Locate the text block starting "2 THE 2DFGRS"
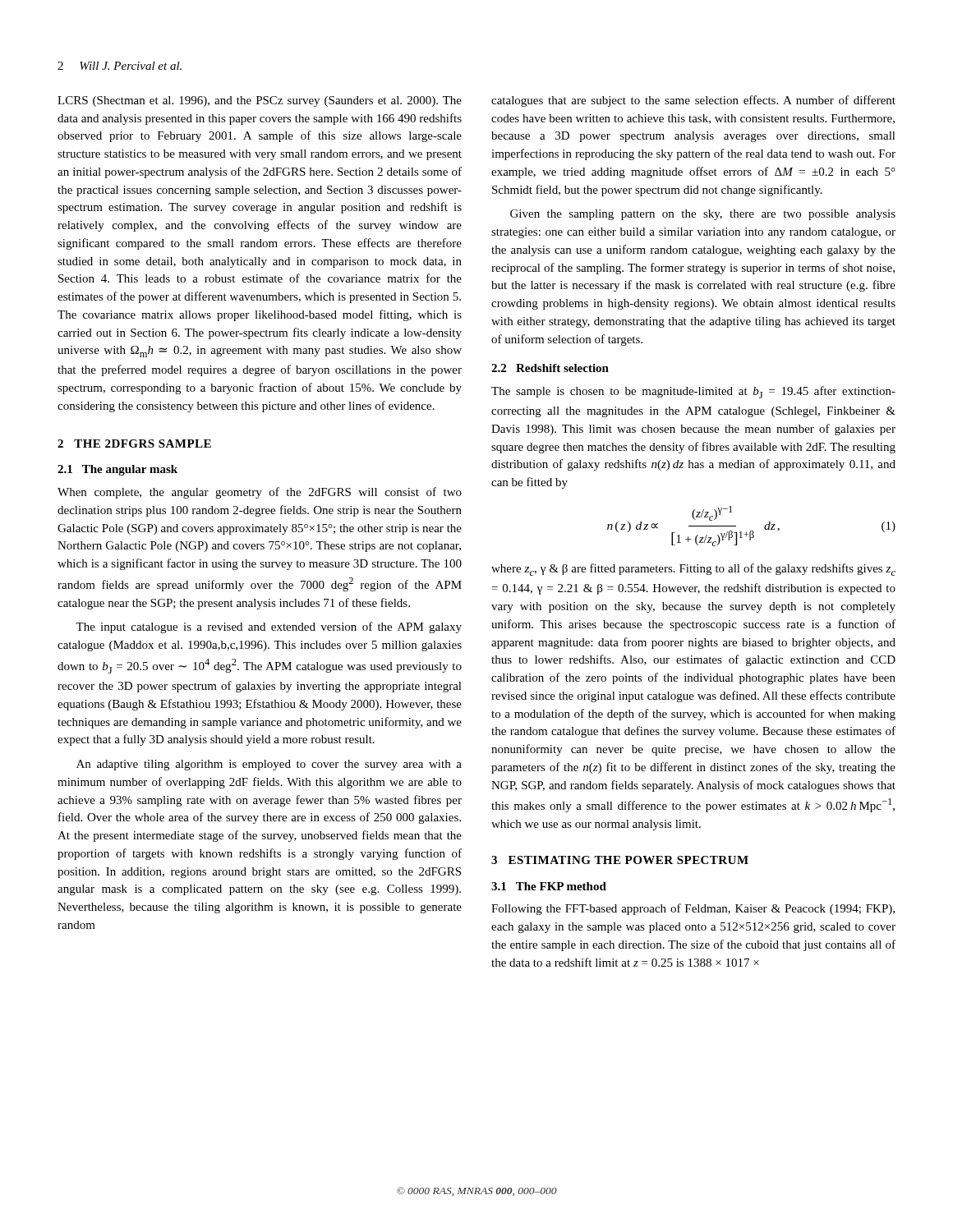 [135, 443]
